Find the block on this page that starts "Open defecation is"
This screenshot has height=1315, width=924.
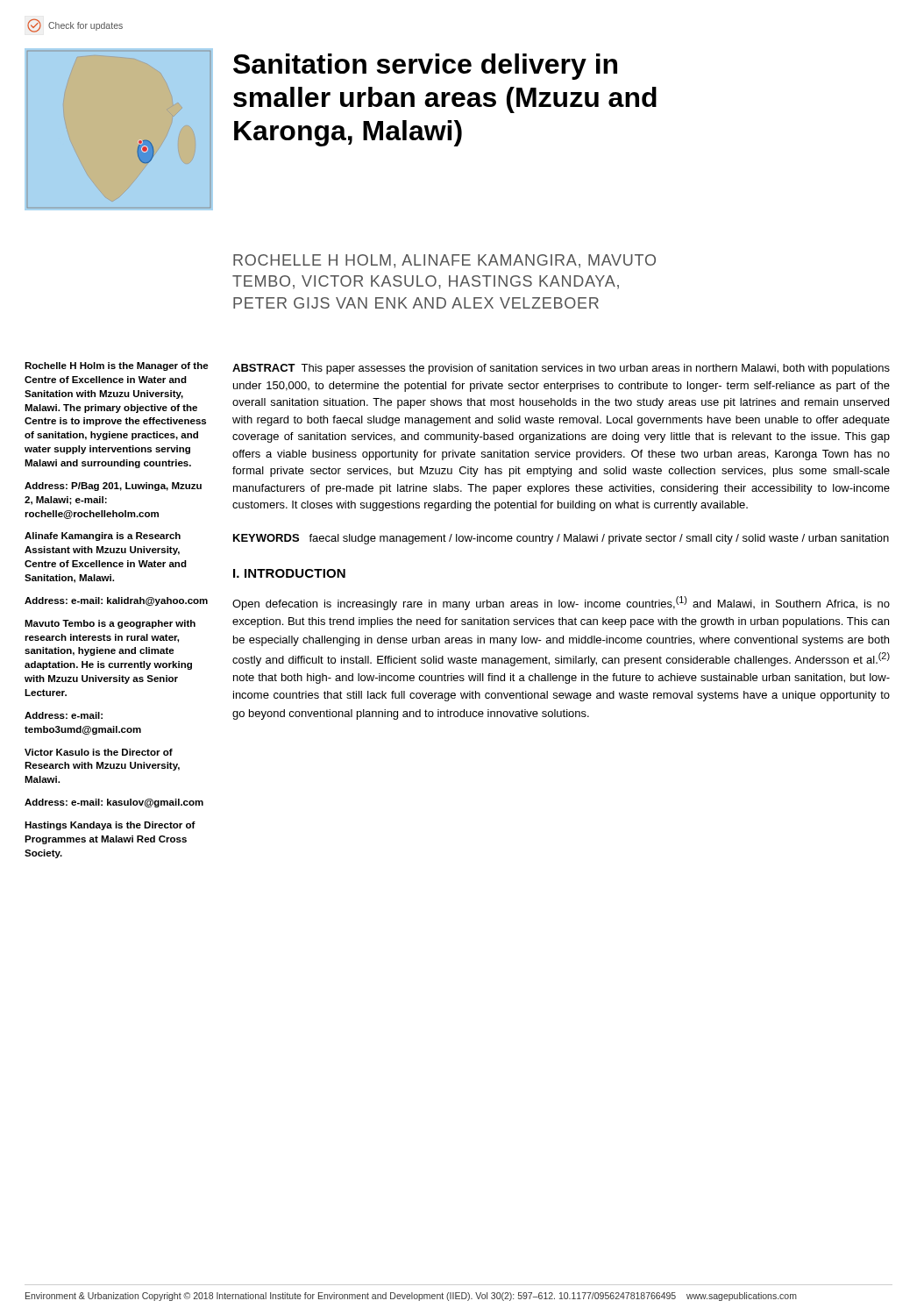[561, 657]
